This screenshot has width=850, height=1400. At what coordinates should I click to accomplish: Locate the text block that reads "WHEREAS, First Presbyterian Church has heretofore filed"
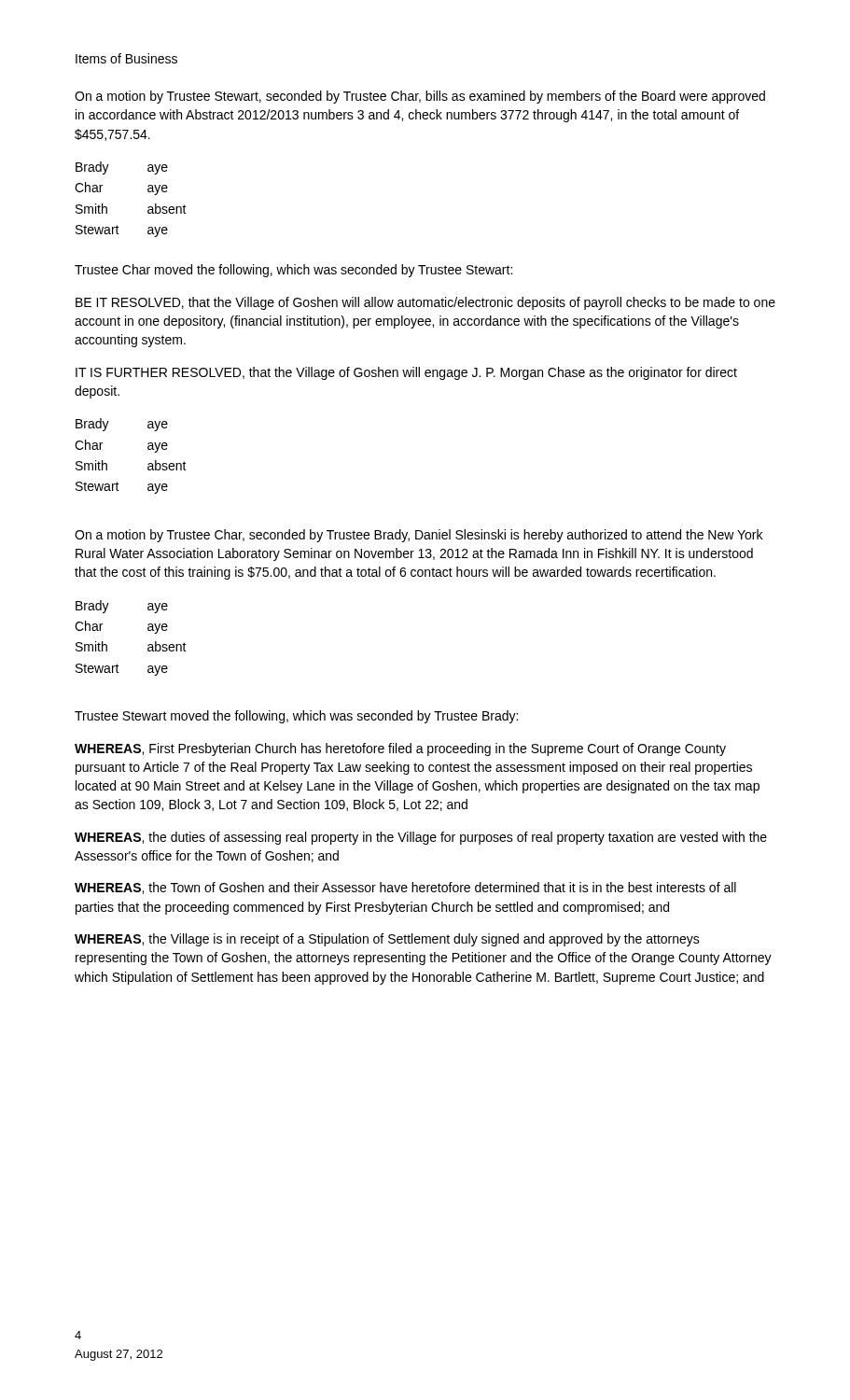pyautogui.click(x=417, y=777)
